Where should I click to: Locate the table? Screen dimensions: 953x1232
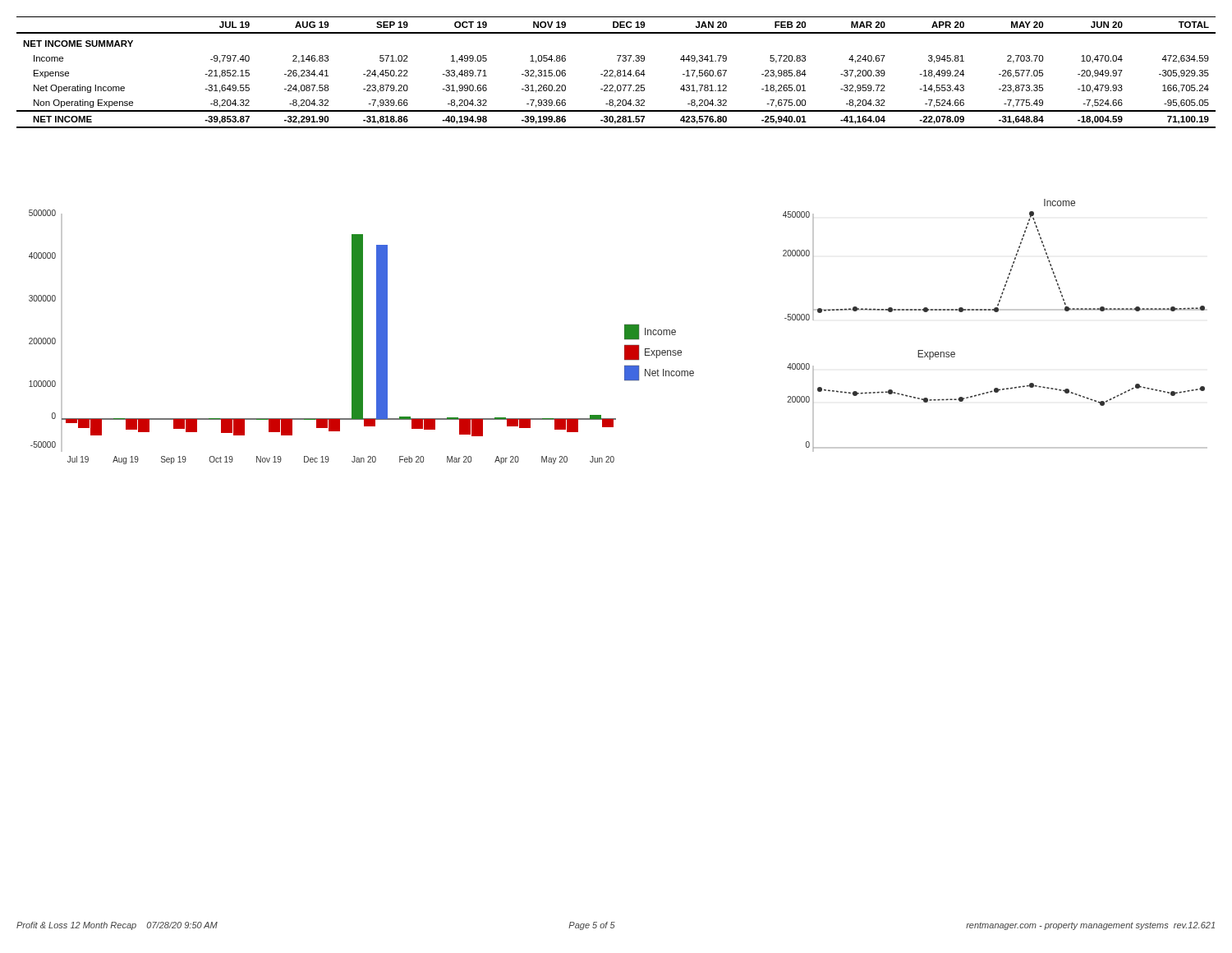616,72
